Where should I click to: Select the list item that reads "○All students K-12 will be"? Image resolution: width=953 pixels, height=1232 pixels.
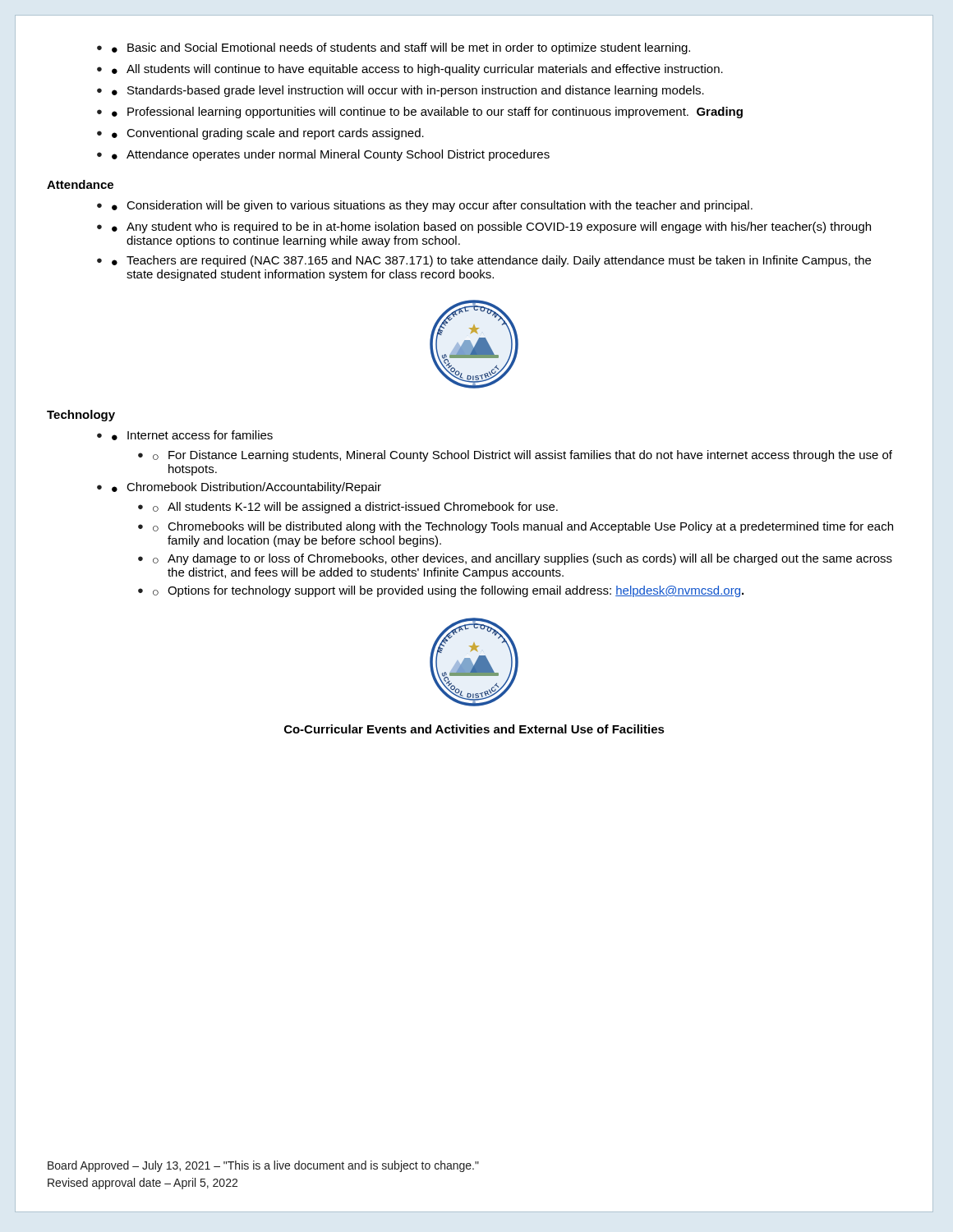click(x=519, y=507)
